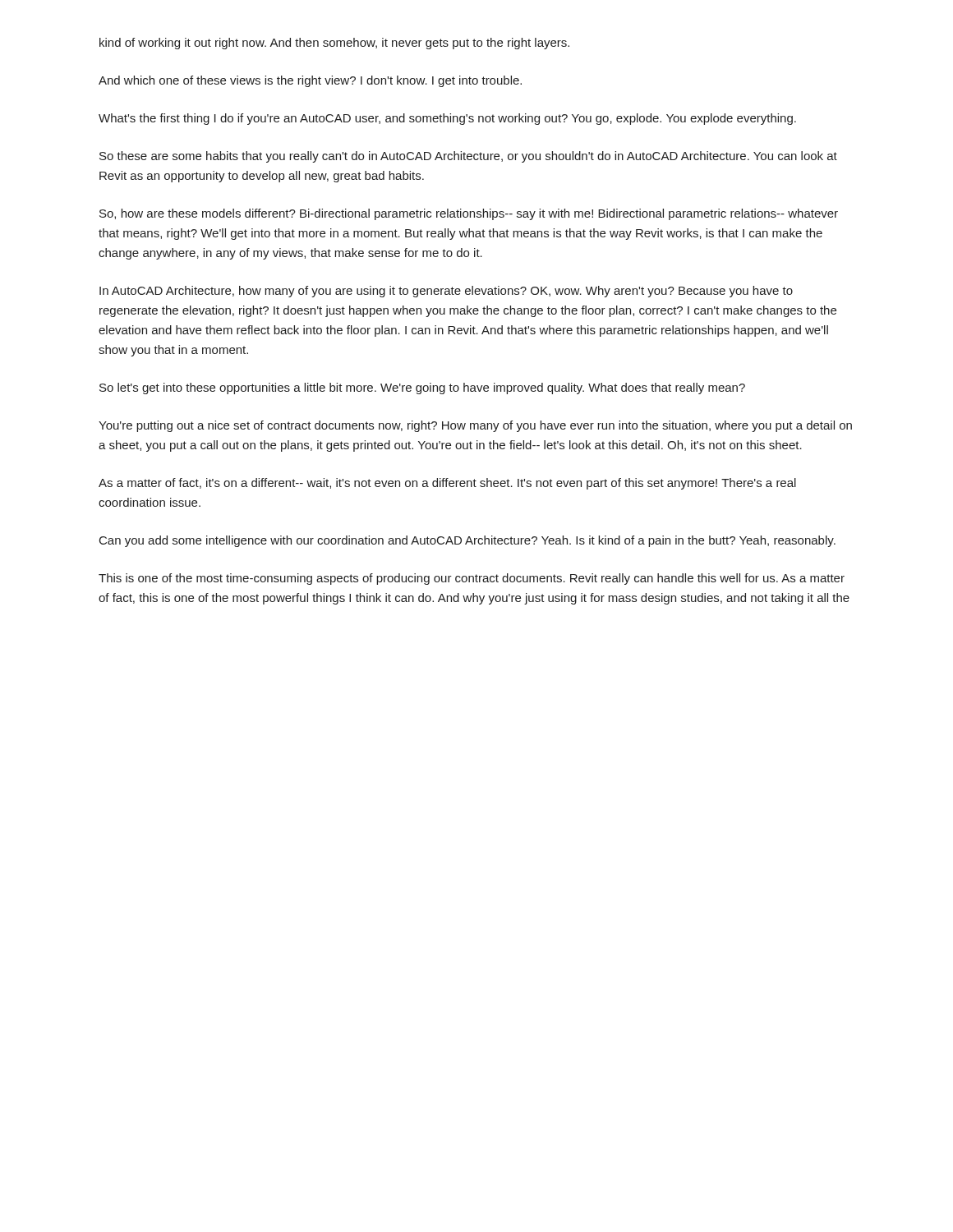Viewport: 953px width, 1232px height.
Task: Select the text block with the text "In AutoCAD Architecture,"
Action: 468,320
